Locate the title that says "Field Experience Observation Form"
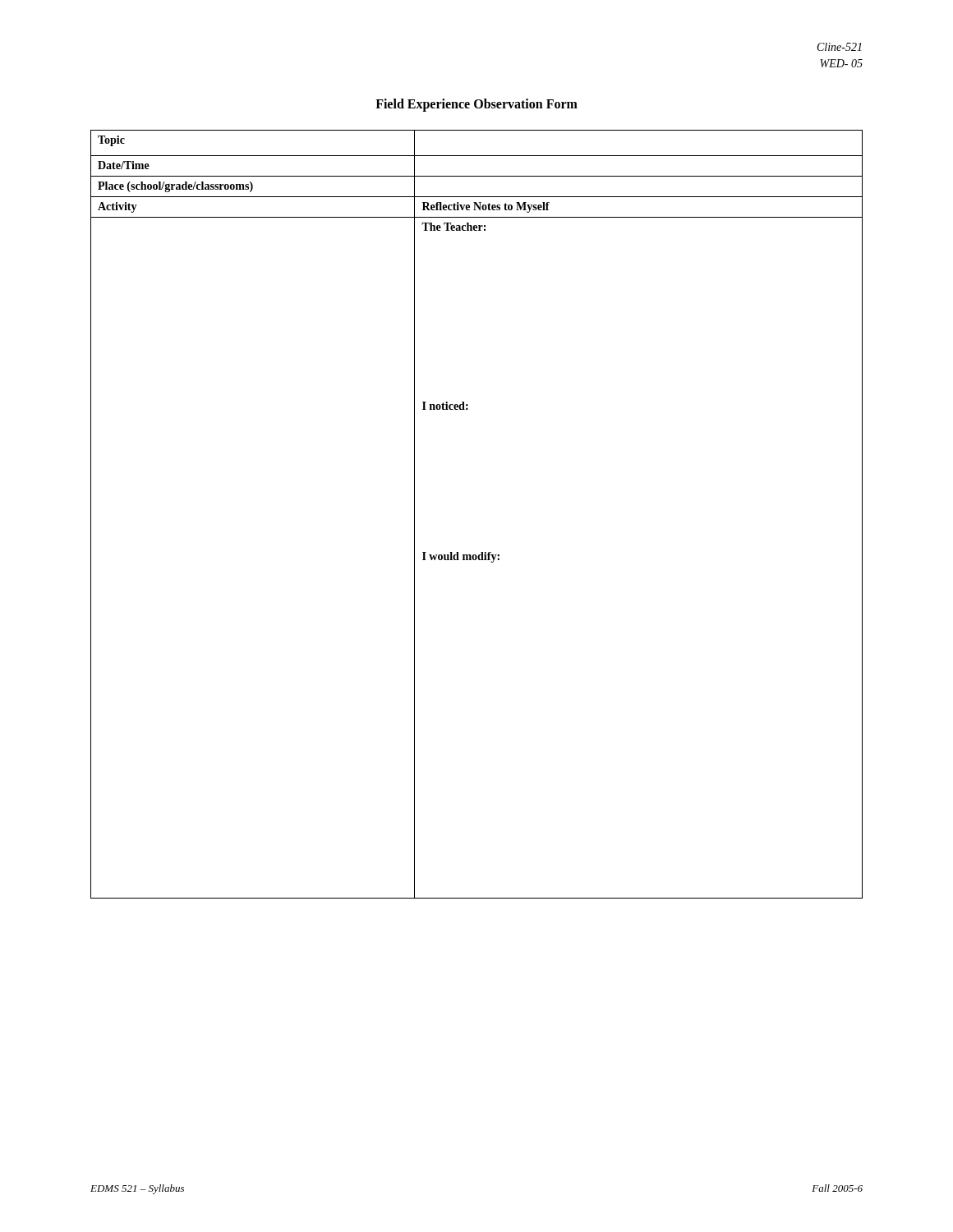The width and height of the screenshot is (953, 1232). tap(476, 104)
